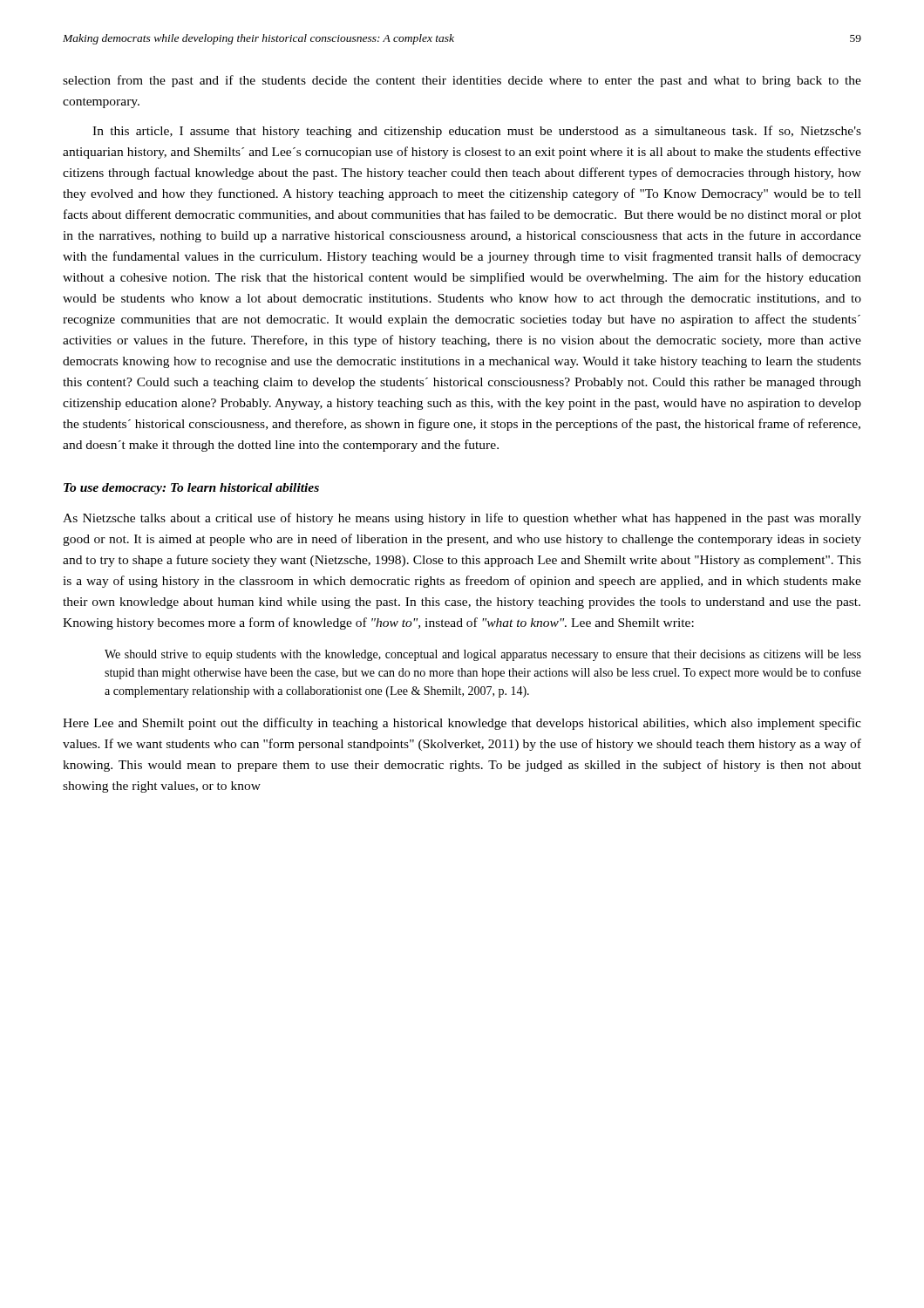Screen dimensions: 1308x924
Task: Select the text block with the text "Here Lee and"
Action: [462, 754]
